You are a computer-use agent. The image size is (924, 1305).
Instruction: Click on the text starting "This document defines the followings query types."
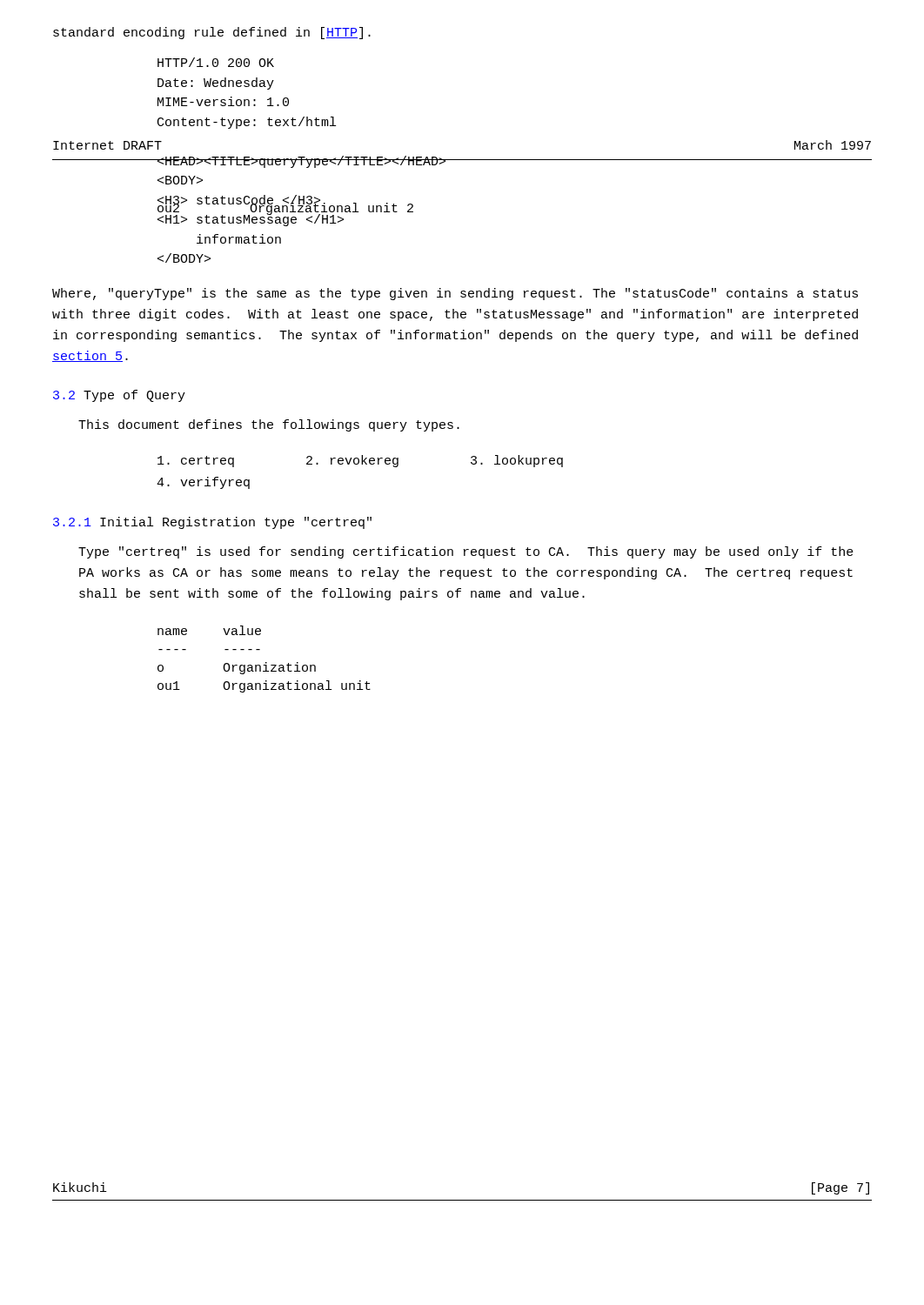[x=270, y=425]
